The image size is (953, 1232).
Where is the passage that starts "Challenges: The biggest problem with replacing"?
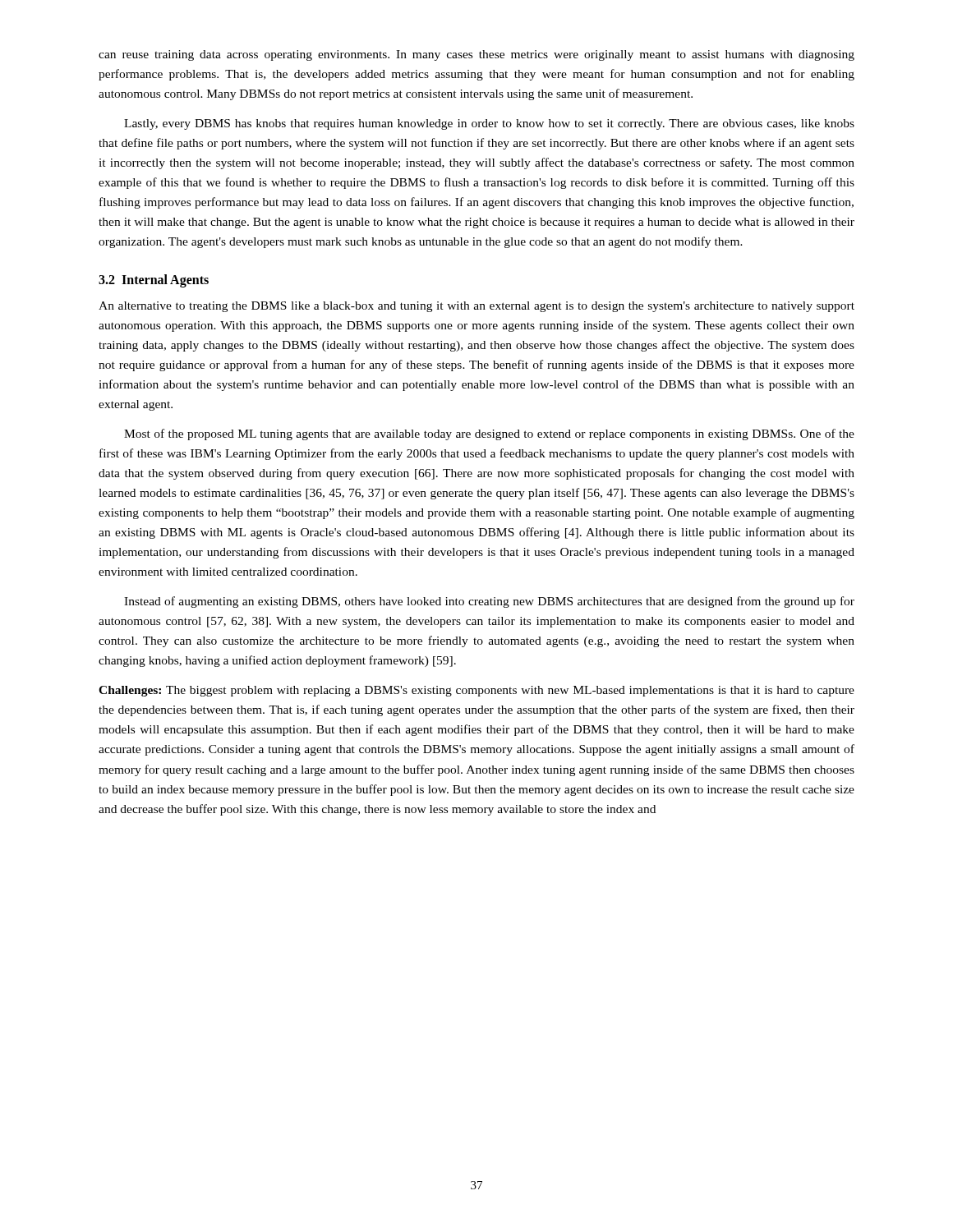tap(476, 749)
